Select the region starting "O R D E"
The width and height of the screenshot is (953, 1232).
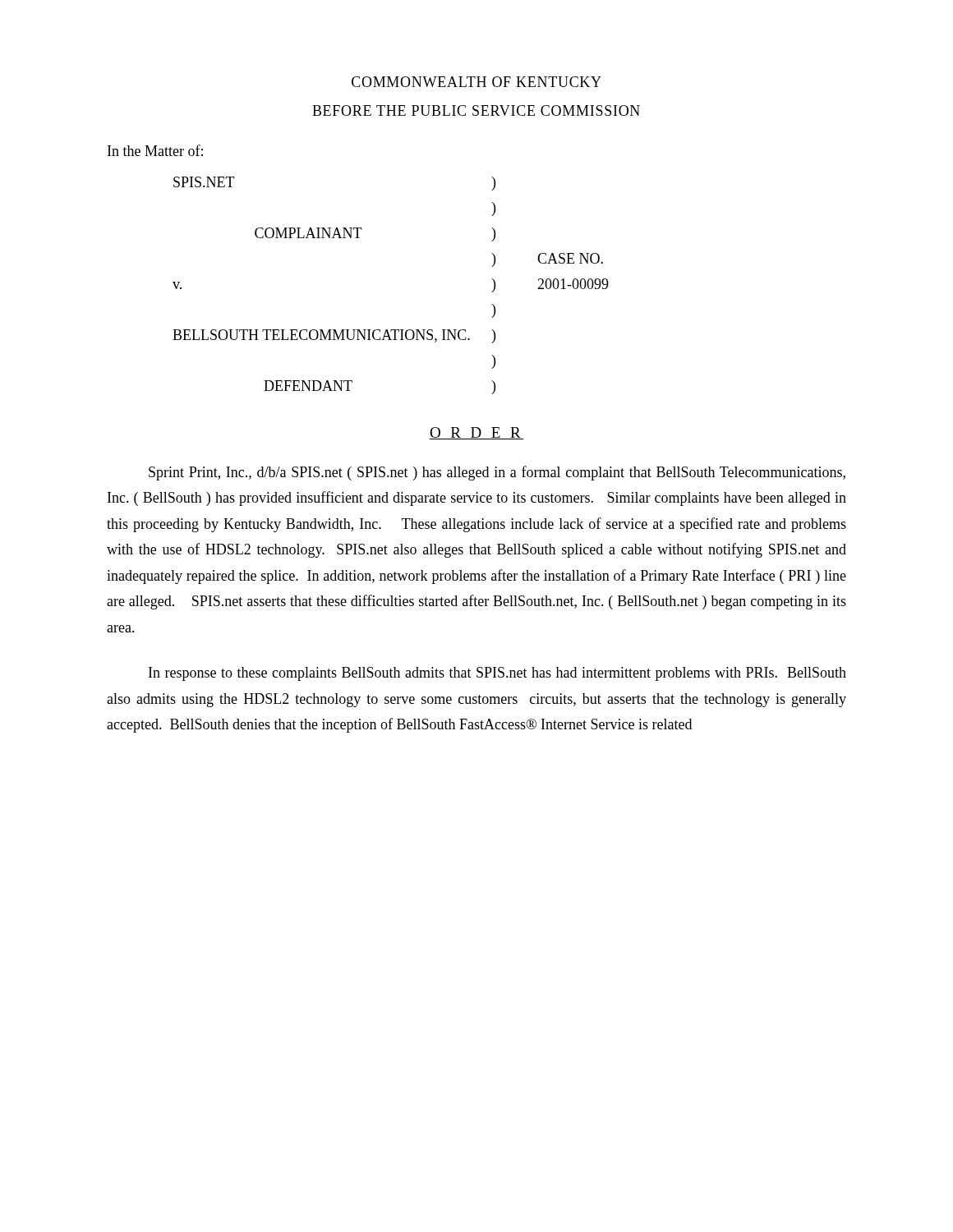click(x=476, y=432)
